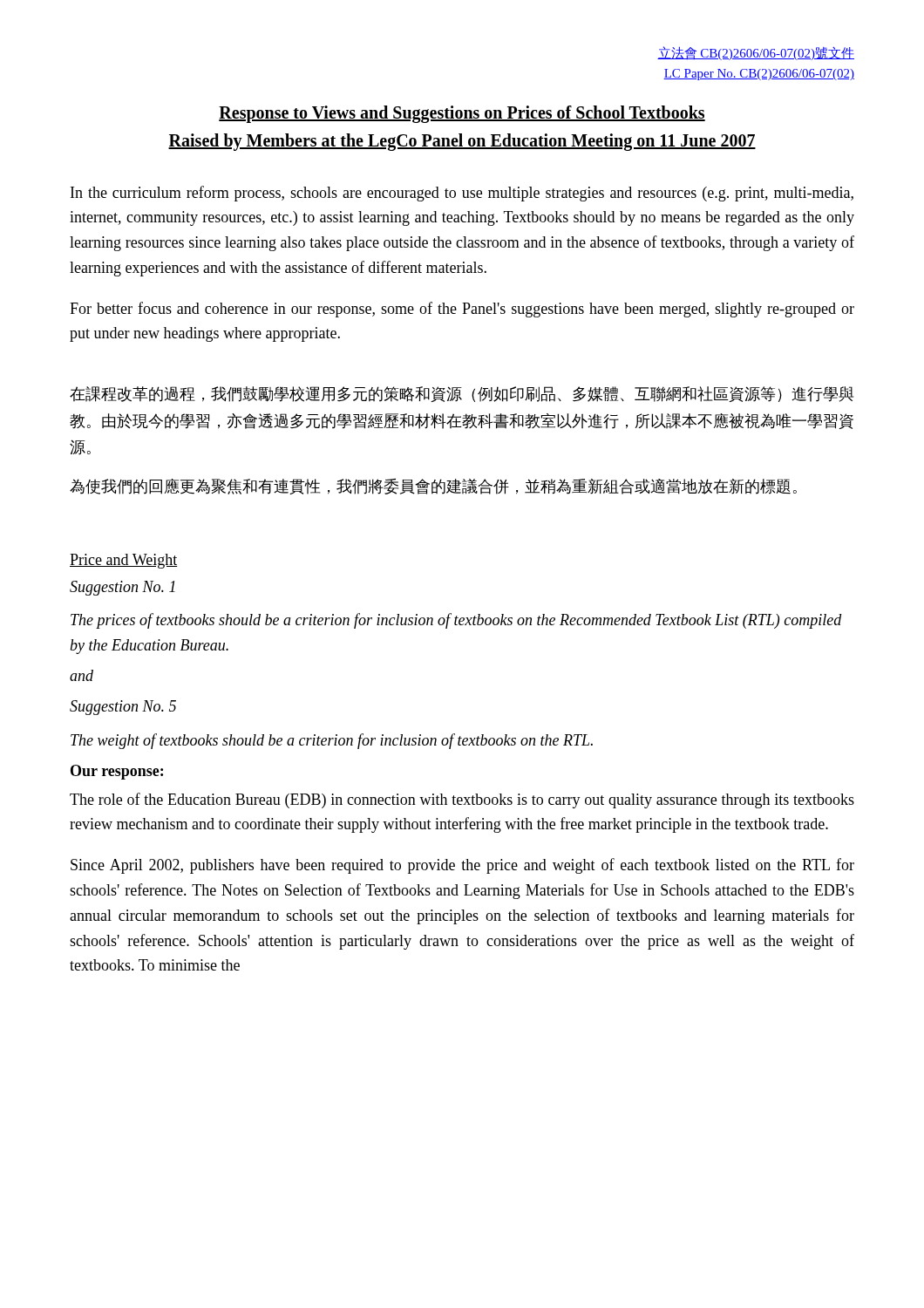Find the block on this page that starts "The role of the Education Bureau (EDB)"
This screenshot has width=924, height=1308.
(x=462, y=812)
